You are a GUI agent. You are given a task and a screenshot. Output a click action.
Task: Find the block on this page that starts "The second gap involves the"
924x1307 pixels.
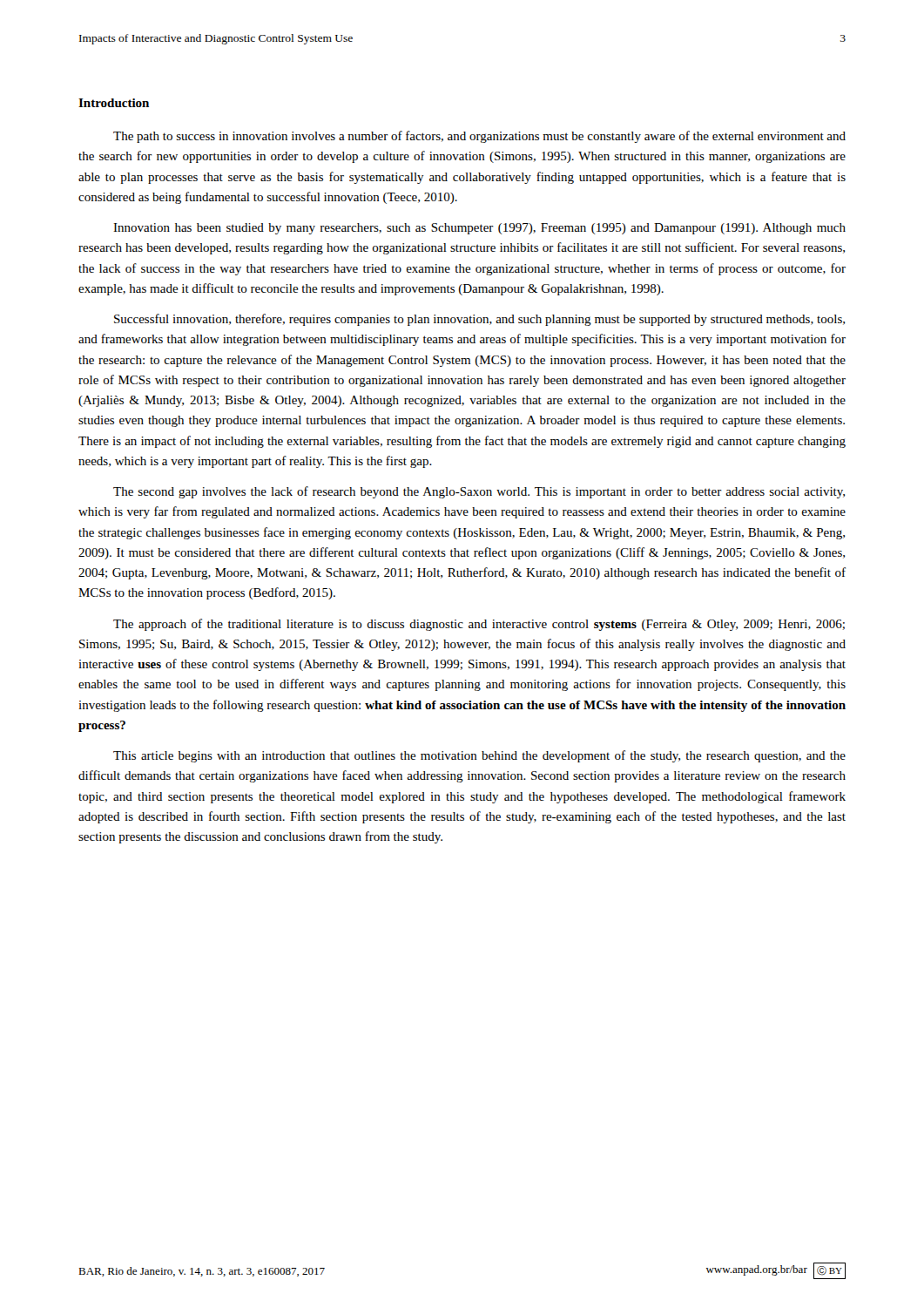pos(462,542)
